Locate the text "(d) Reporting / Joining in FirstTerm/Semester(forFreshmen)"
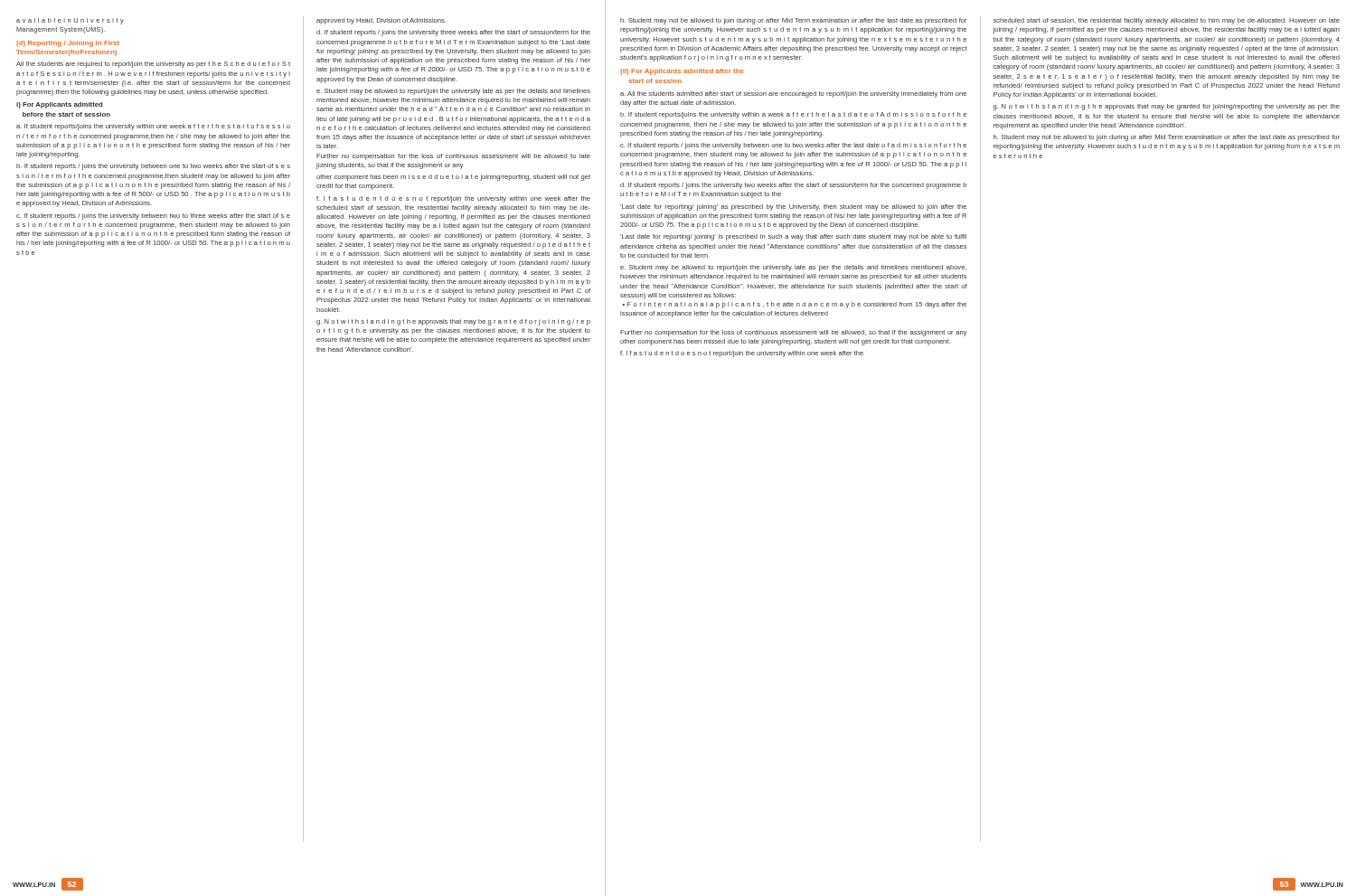This screenshot has height=896, width=1356. (x=68, y=48)
